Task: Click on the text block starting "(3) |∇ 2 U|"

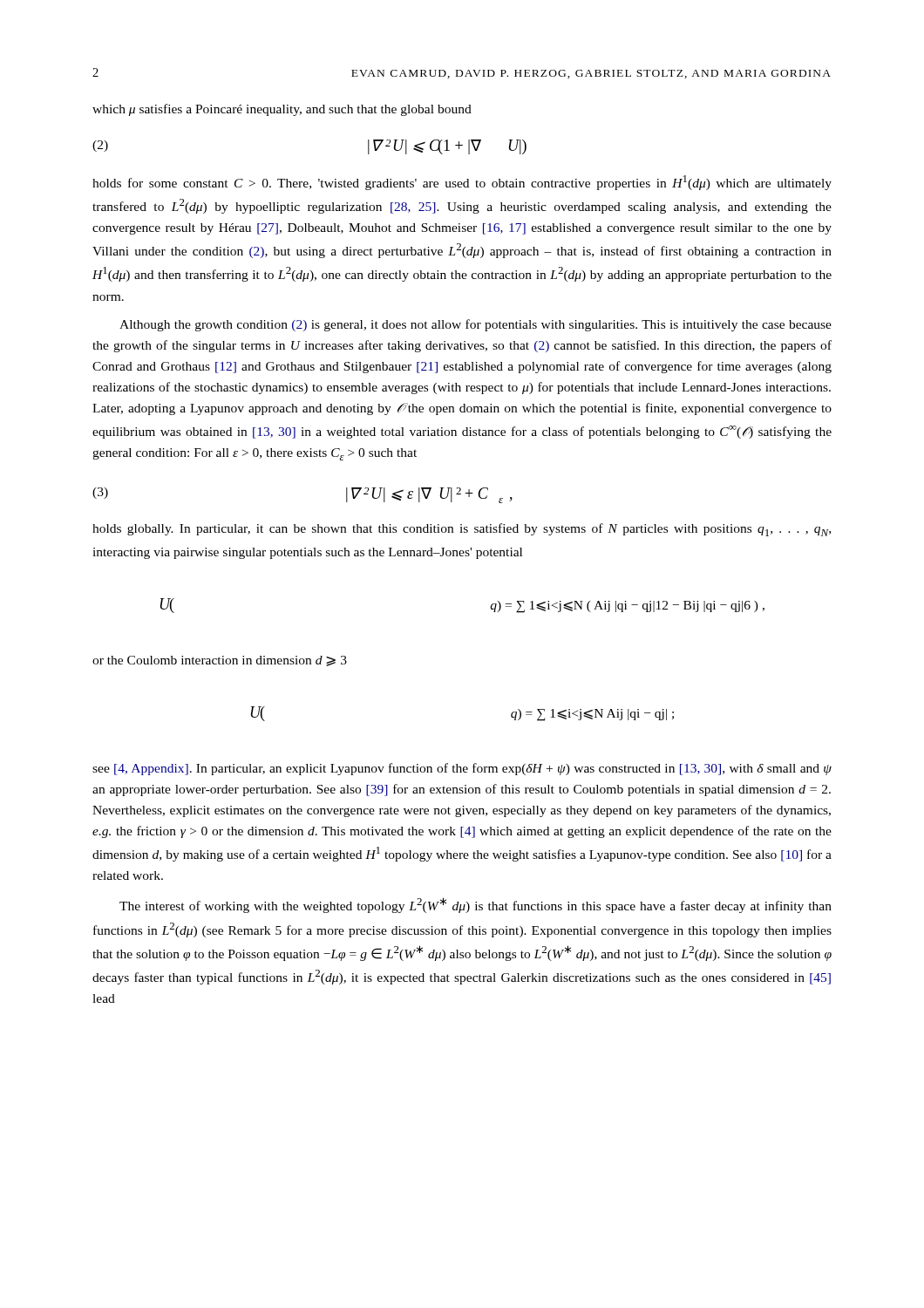Action: (x=462, y=492)
